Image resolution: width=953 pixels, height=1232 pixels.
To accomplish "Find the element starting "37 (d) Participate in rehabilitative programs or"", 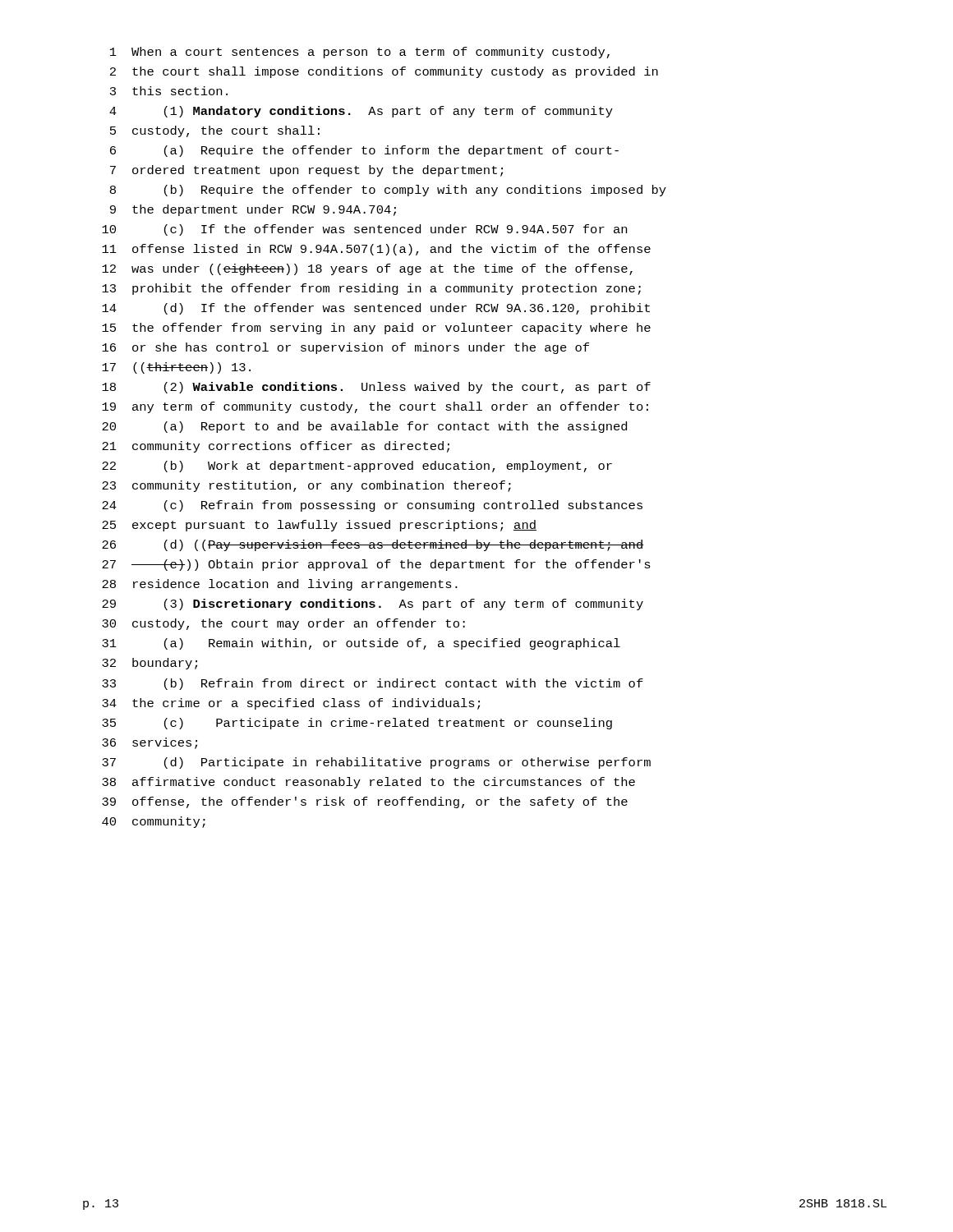I will (485, 792).
